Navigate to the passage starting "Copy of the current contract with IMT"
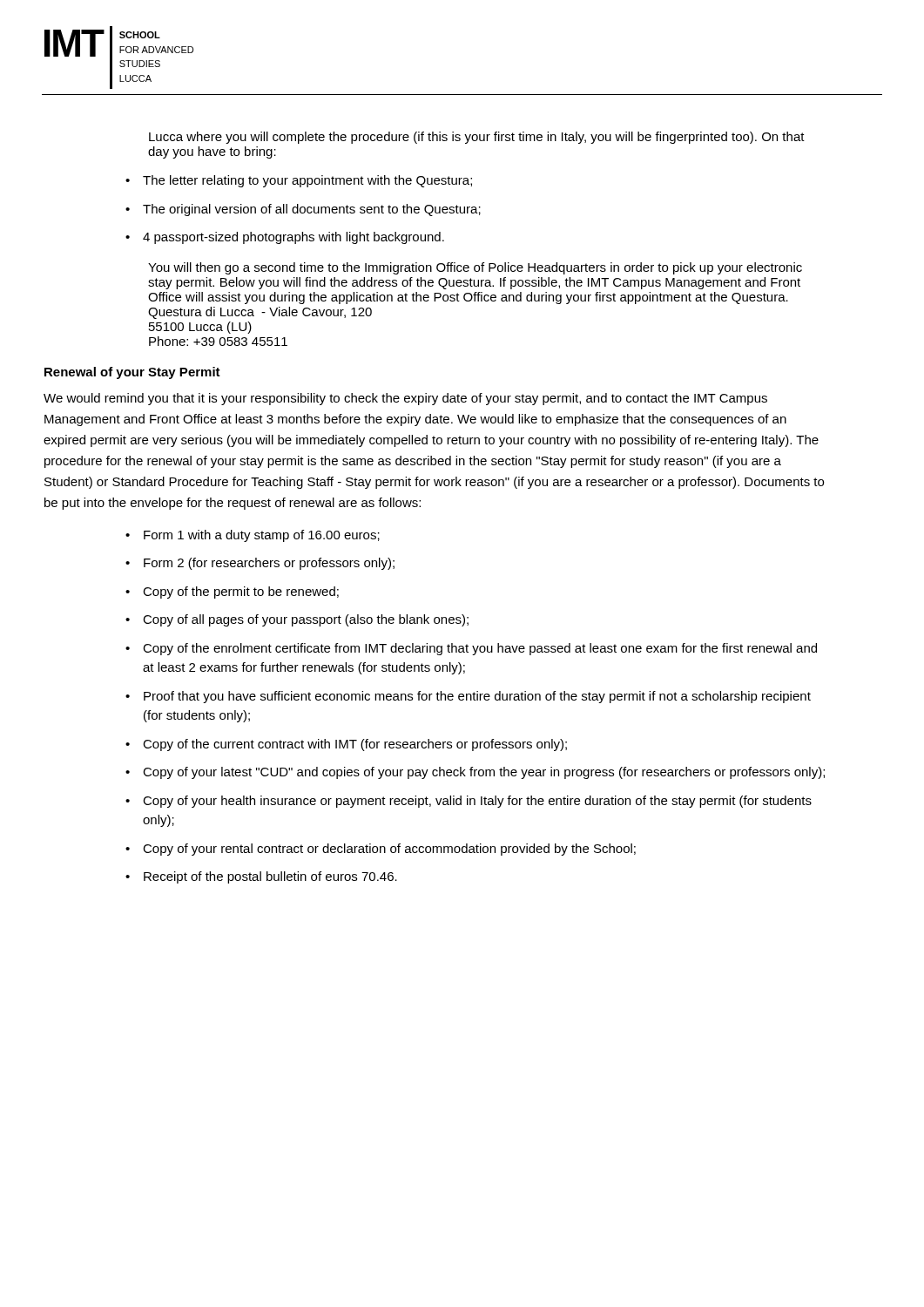The width and height of the screenshot is (924, 1307). pos(355,743)
